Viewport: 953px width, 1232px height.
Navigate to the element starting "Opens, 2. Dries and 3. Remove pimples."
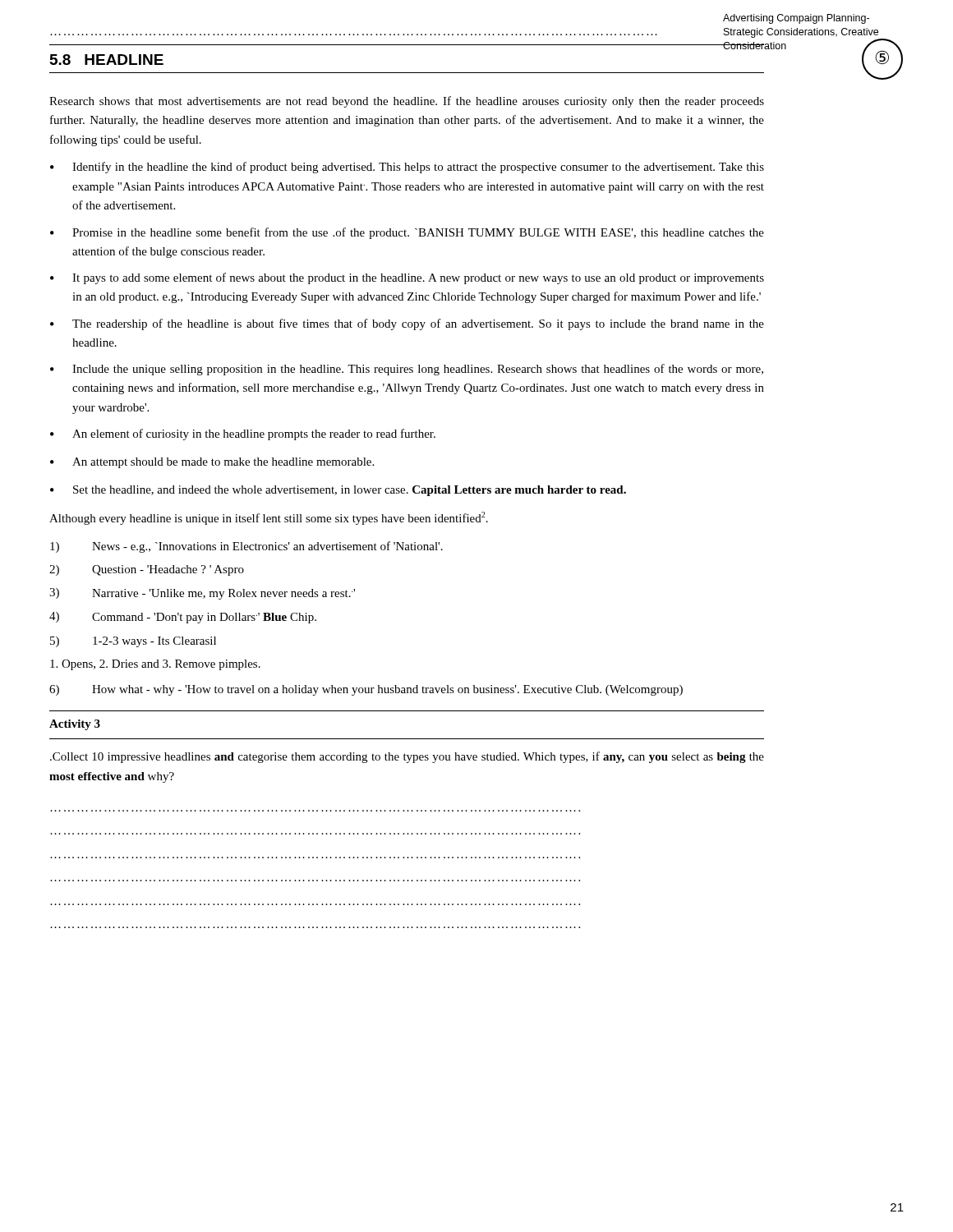coord(155,663)
